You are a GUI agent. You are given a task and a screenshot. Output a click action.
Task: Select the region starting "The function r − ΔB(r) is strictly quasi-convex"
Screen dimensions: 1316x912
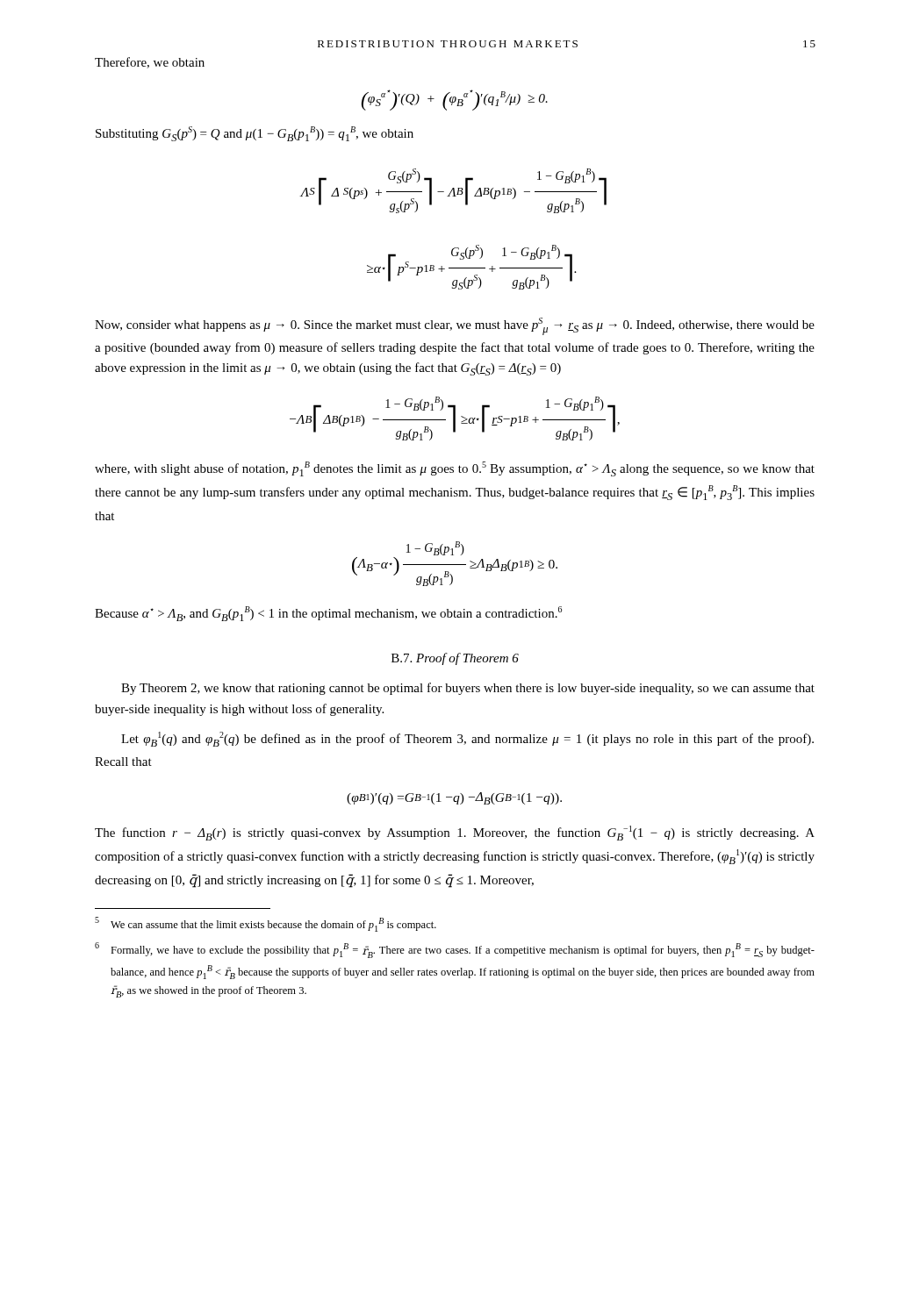click(455, 856)
